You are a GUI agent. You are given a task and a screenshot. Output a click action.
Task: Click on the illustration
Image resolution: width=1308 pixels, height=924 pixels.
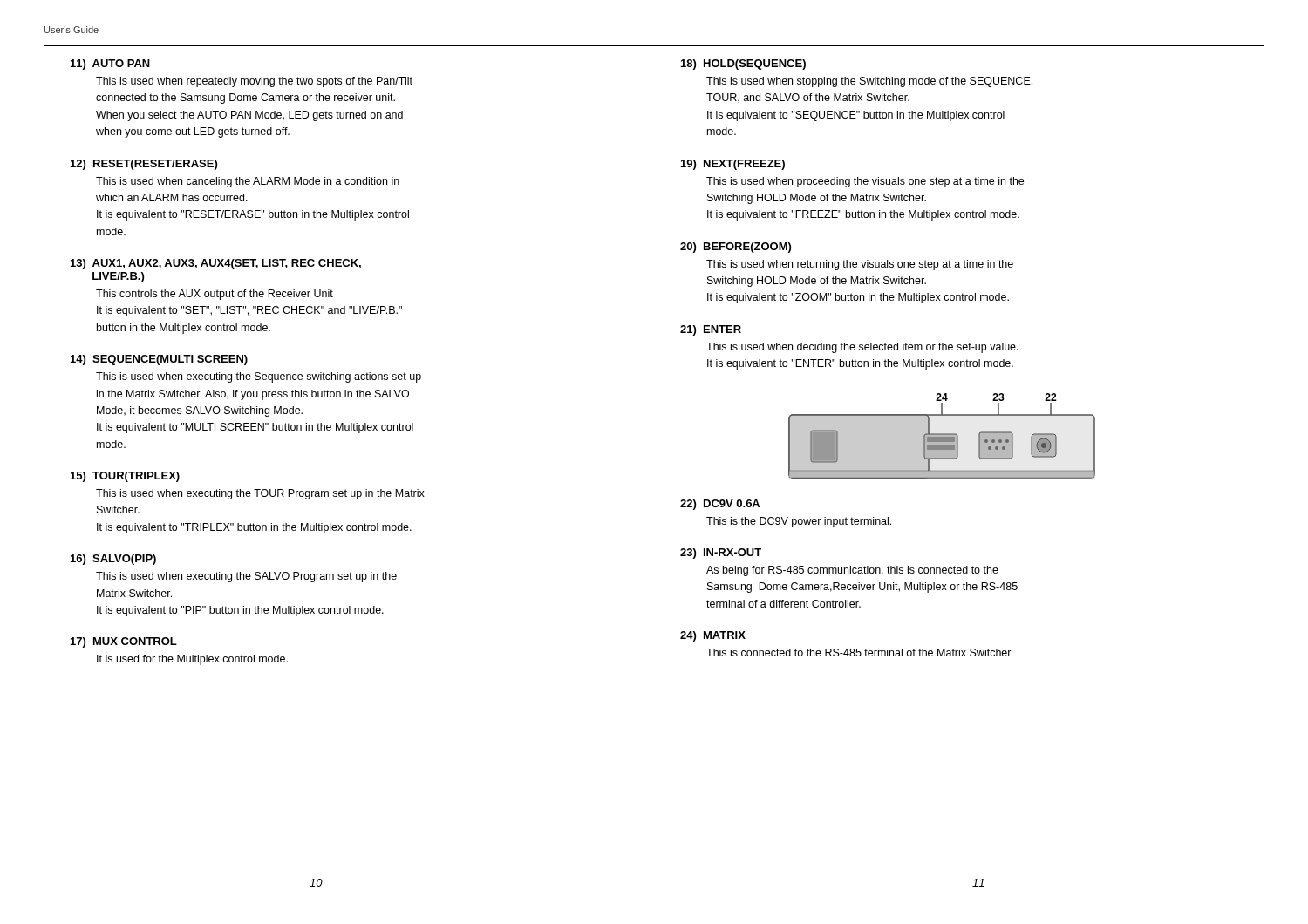[937, 436]
